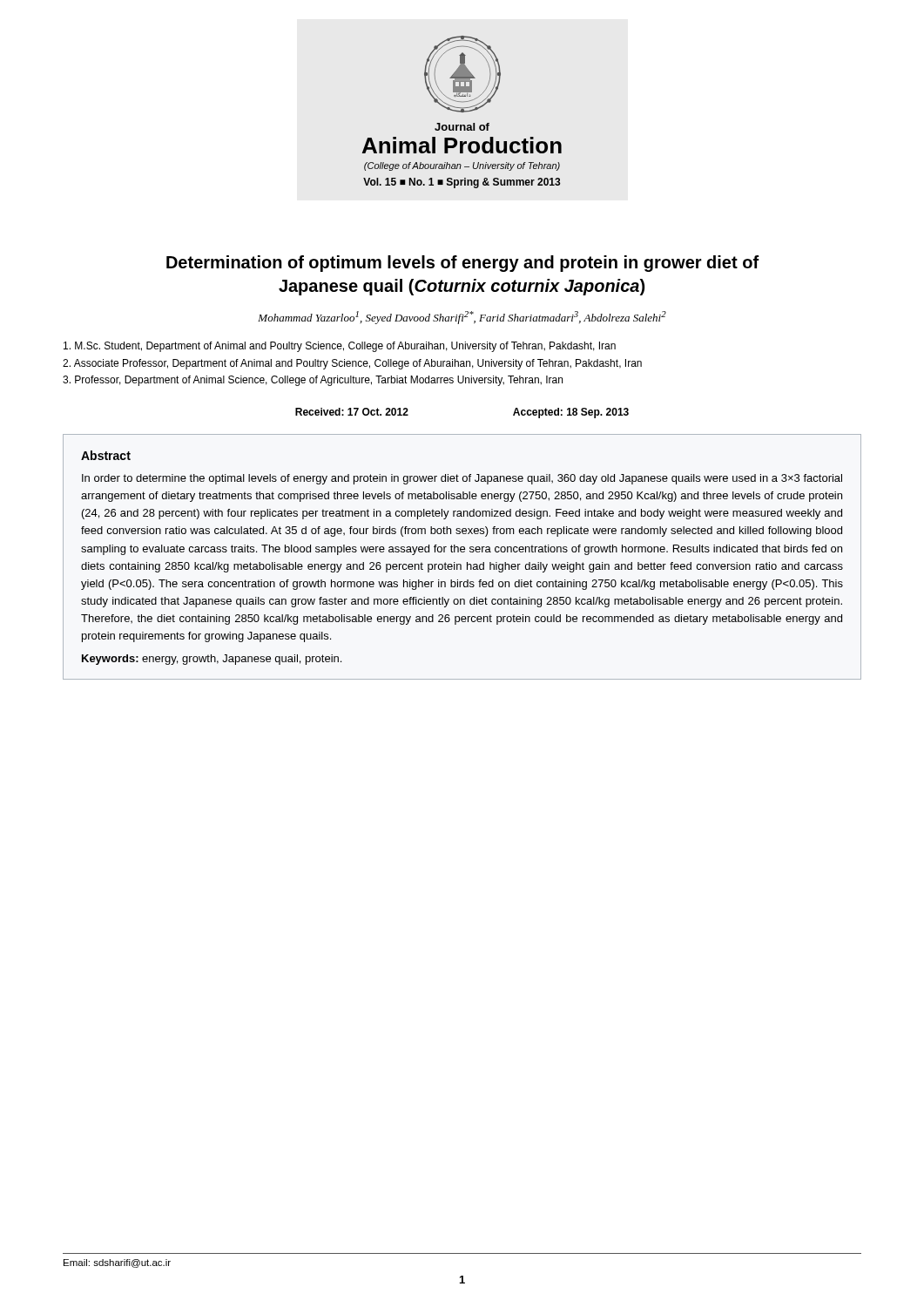Find a section header
This screenshot has height=1307, width=924.
(106, 456)
